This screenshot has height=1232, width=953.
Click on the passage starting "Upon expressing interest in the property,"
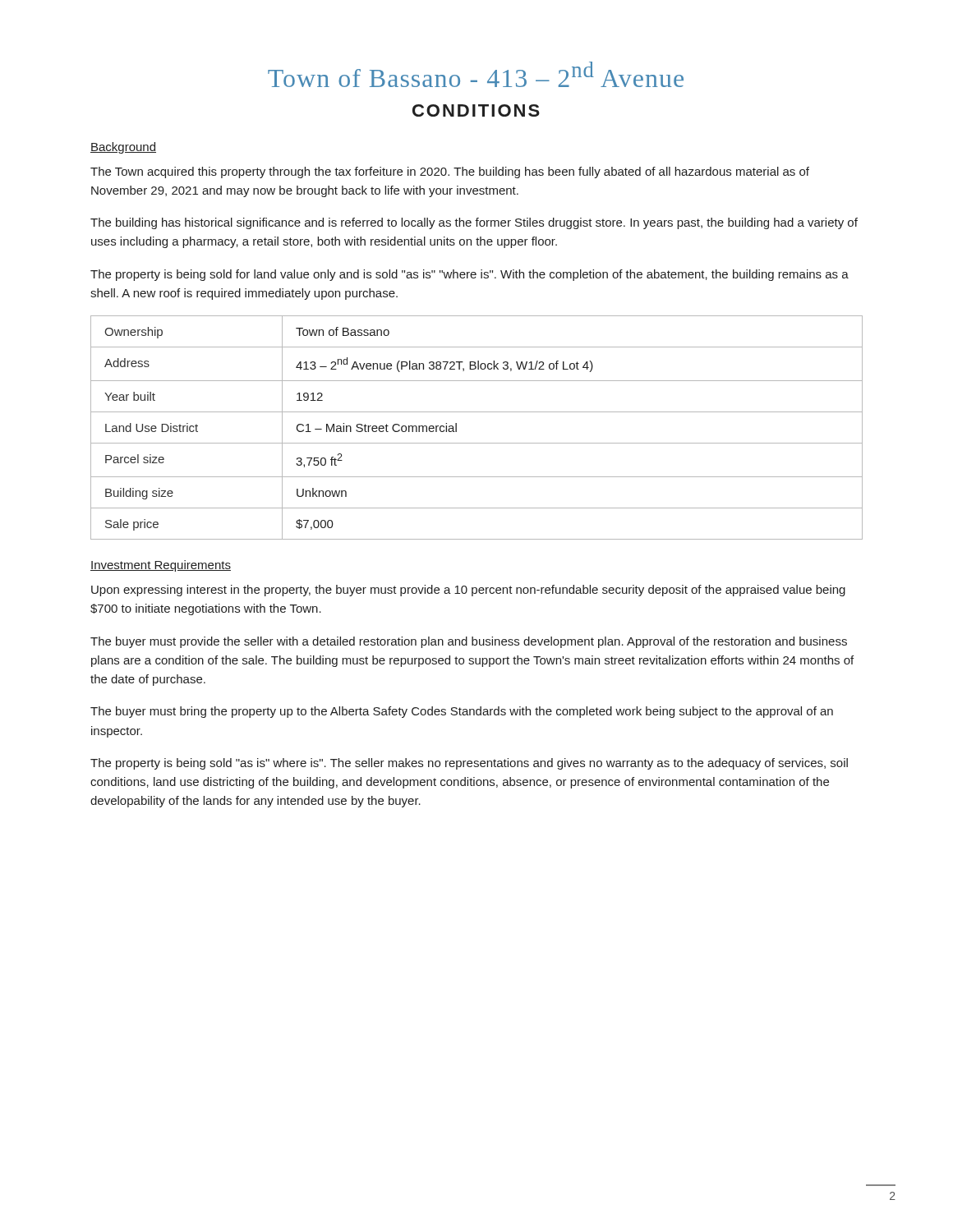[x=468, y=599]
